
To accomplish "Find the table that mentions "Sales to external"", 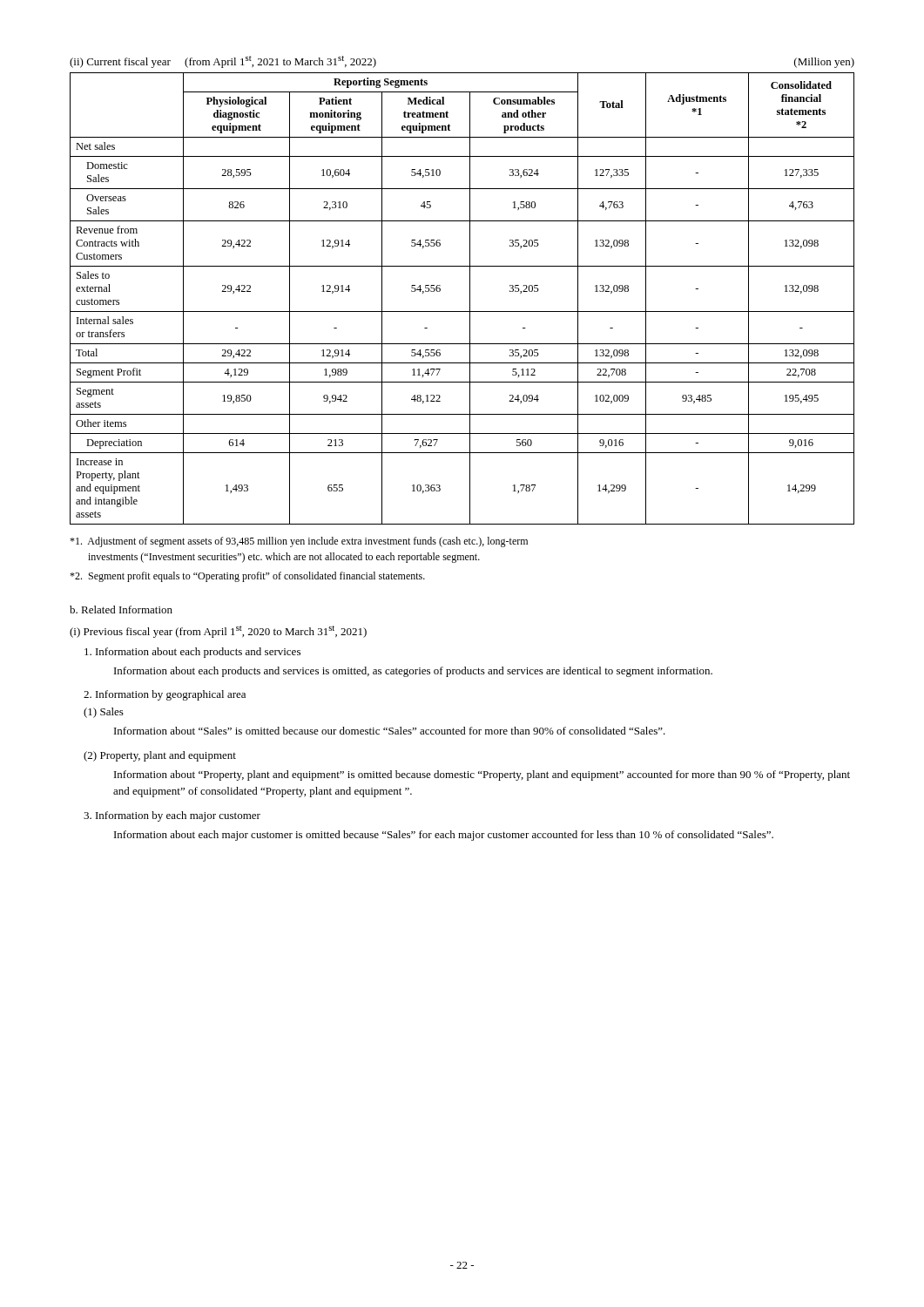I will coord(462,299).
